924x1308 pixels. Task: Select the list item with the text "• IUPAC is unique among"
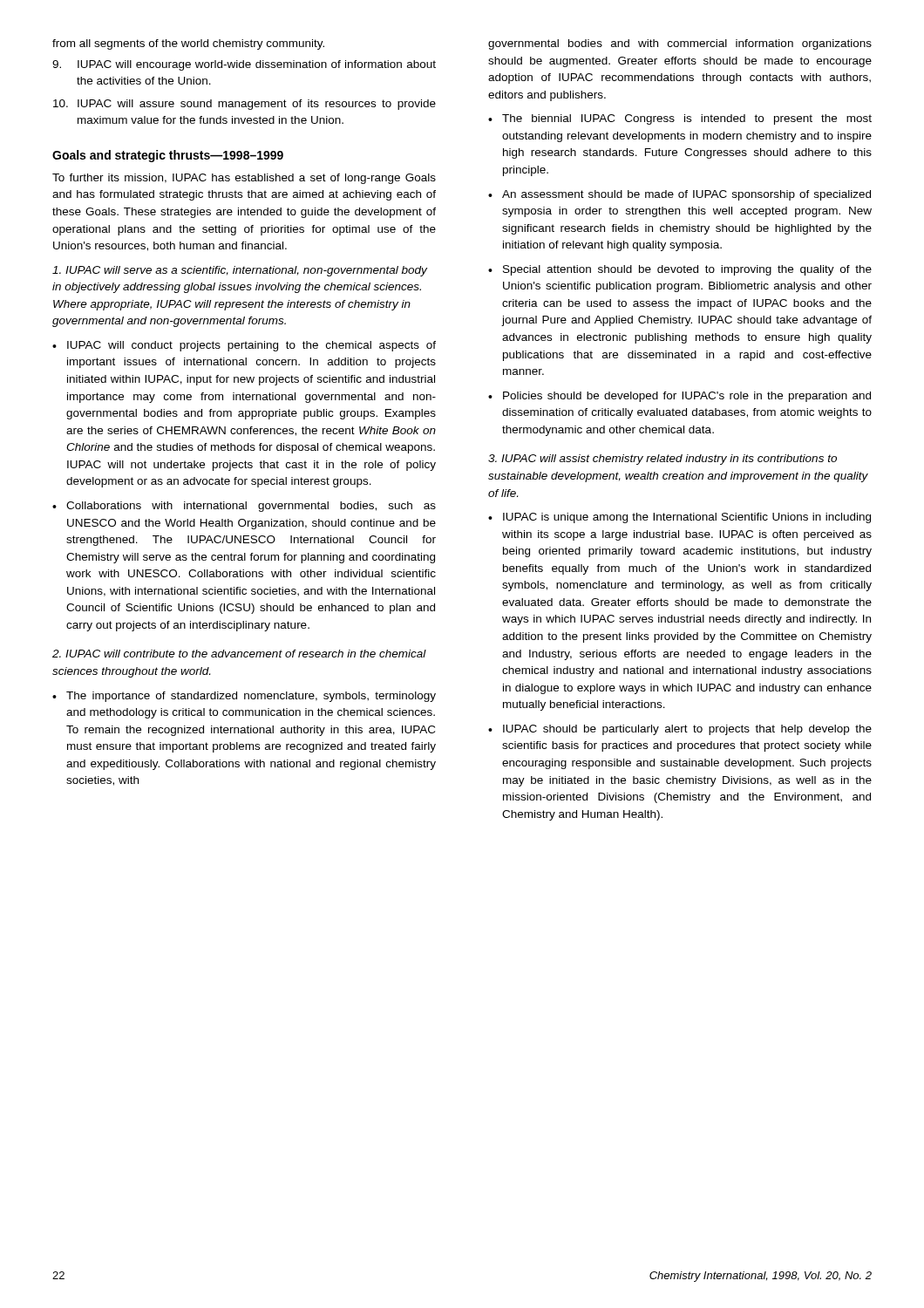[x=680, y=611]
